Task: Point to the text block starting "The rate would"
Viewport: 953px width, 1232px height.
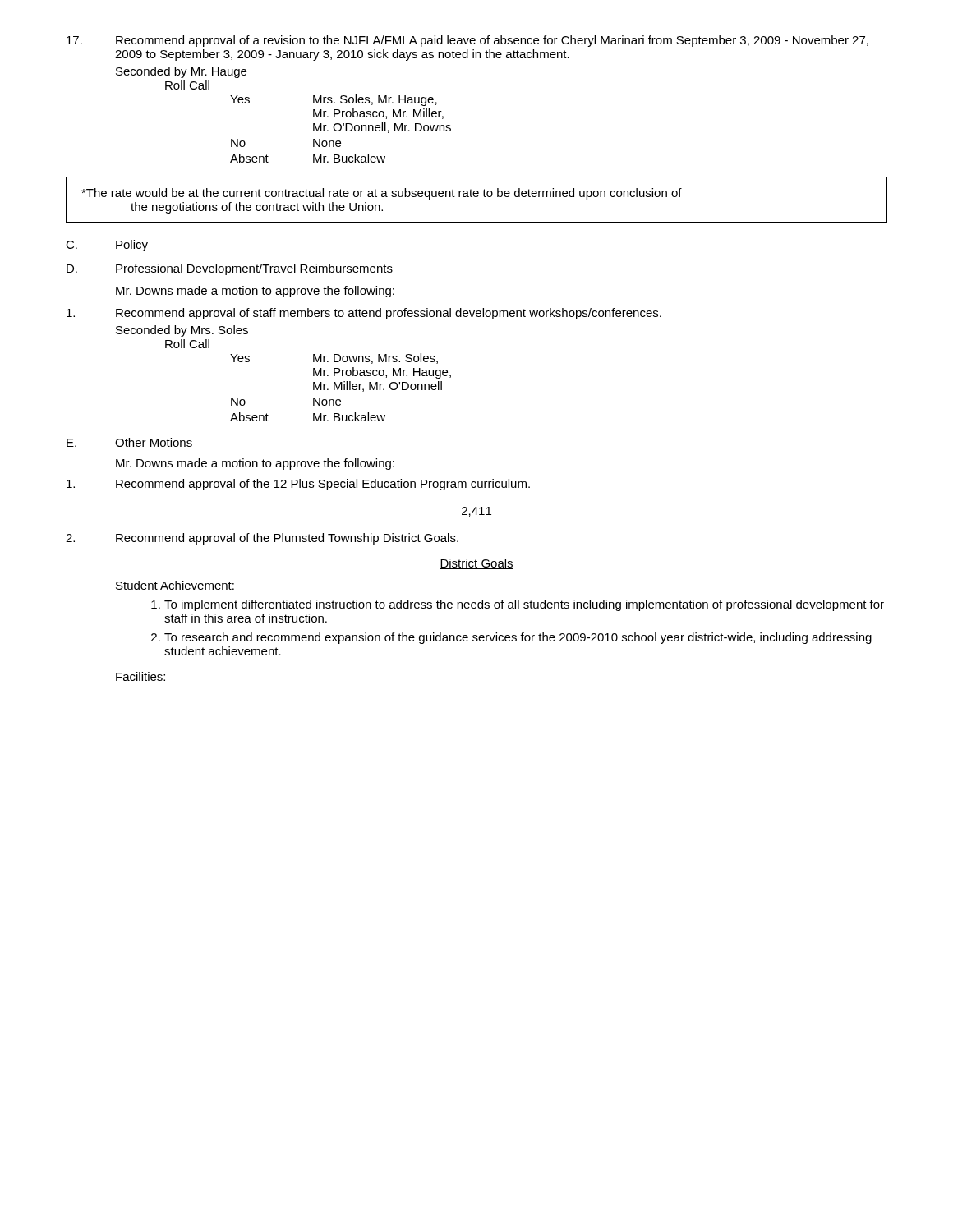Action: tap(476, 200)
